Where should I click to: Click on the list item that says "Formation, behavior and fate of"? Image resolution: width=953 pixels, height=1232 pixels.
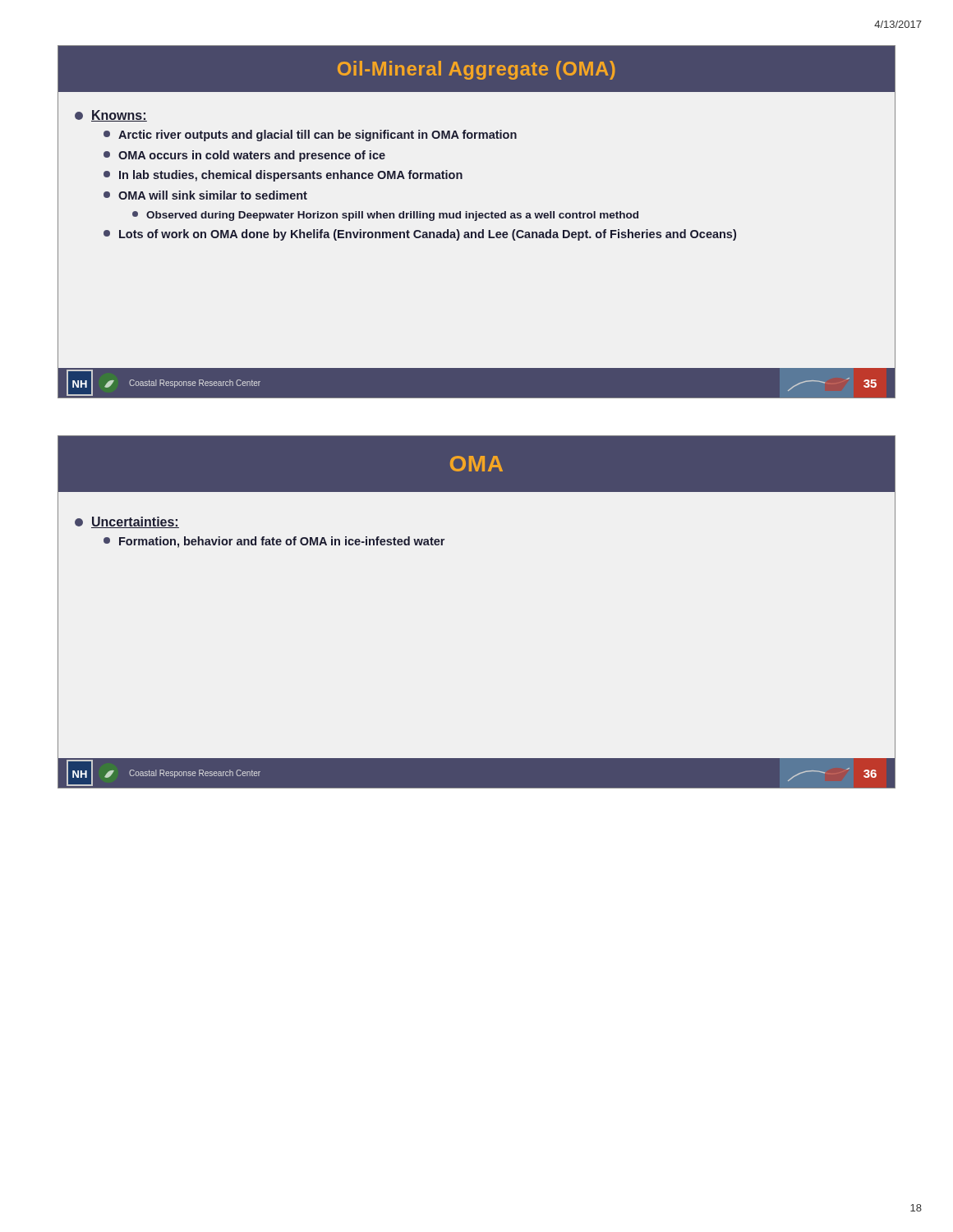(274, 542)
